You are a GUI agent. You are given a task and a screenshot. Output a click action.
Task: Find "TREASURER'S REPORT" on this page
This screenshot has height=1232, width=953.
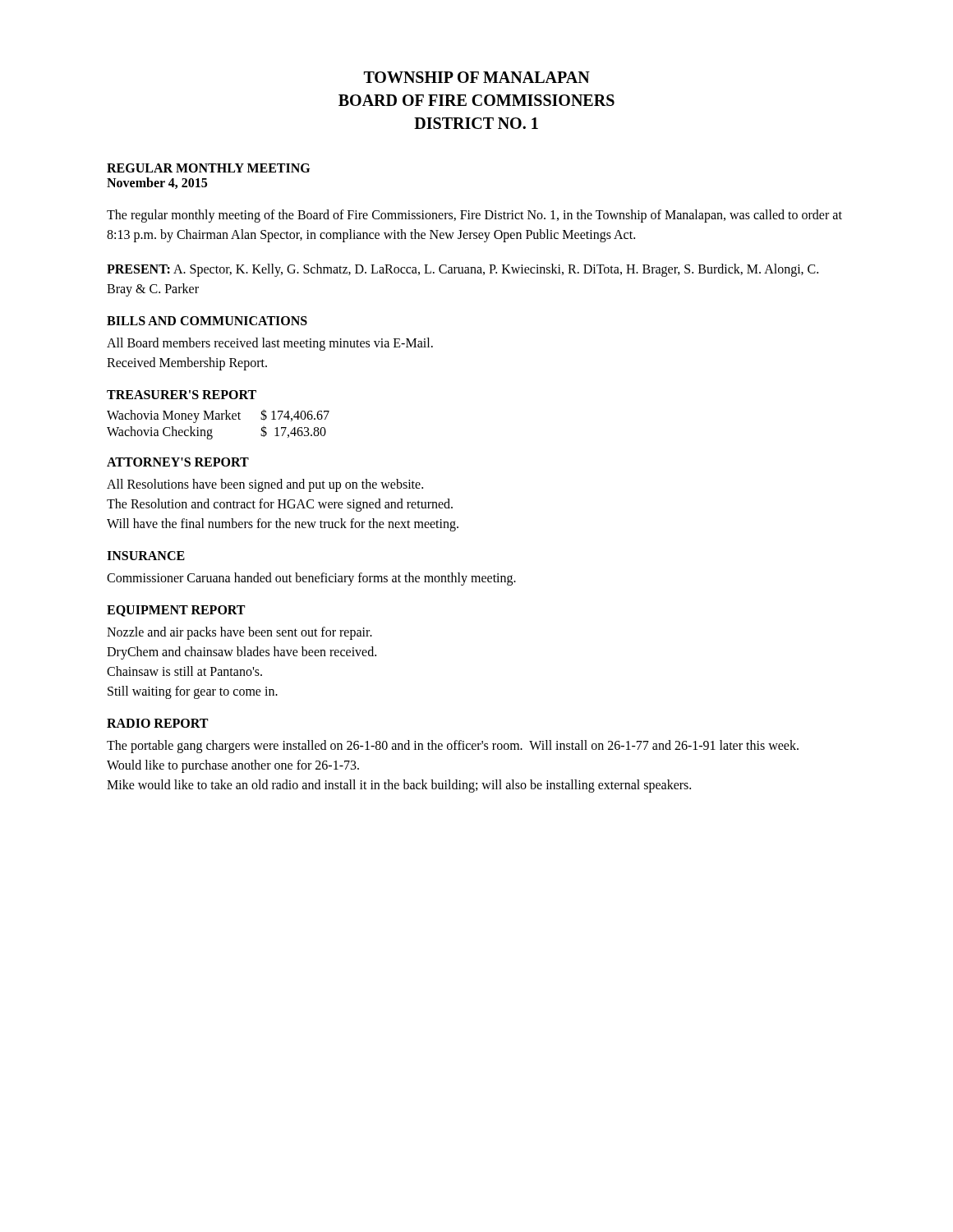point(182,395)
